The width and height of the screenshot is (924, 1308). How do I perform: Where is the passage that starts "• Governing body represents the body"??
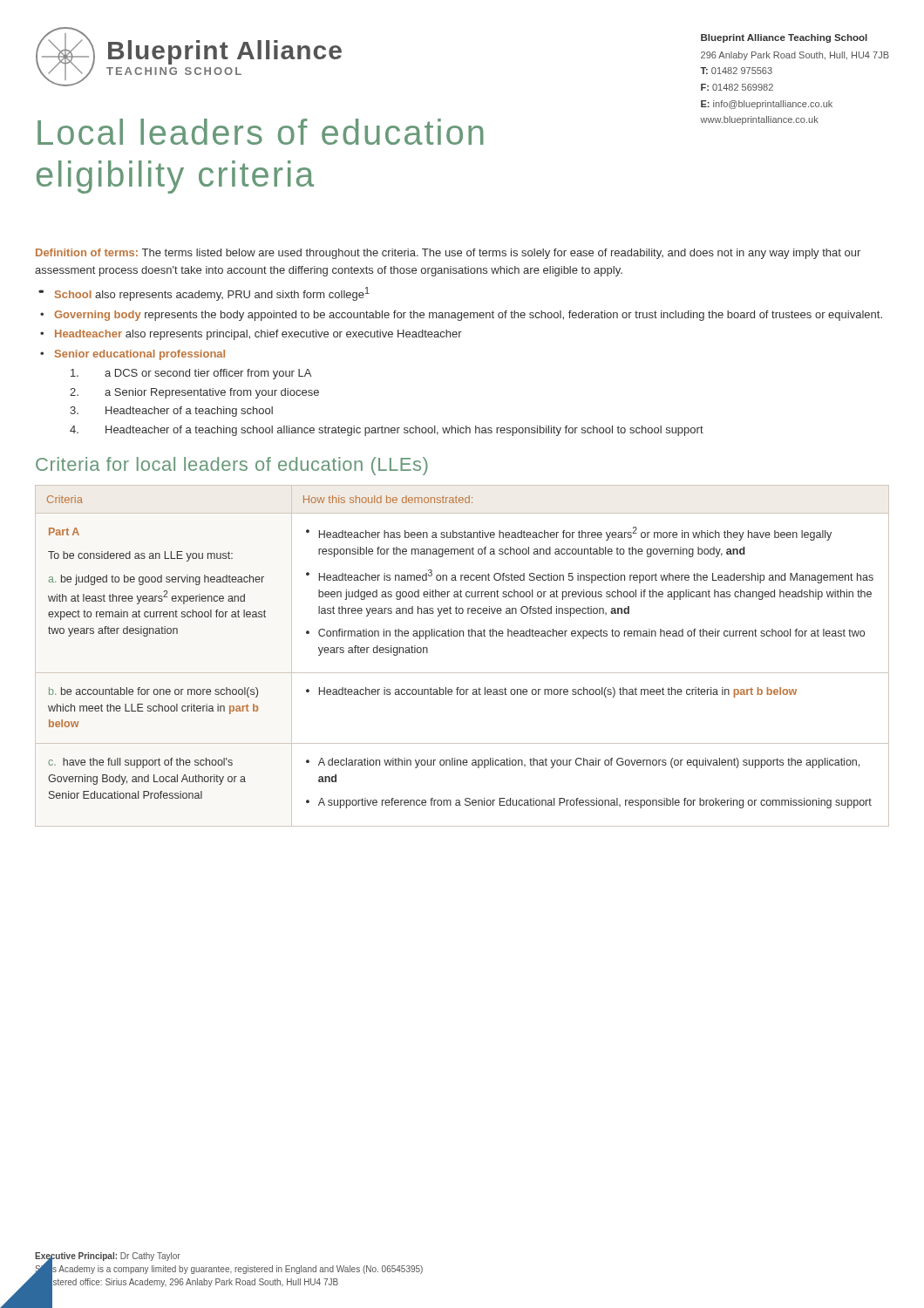pos(462,314)
